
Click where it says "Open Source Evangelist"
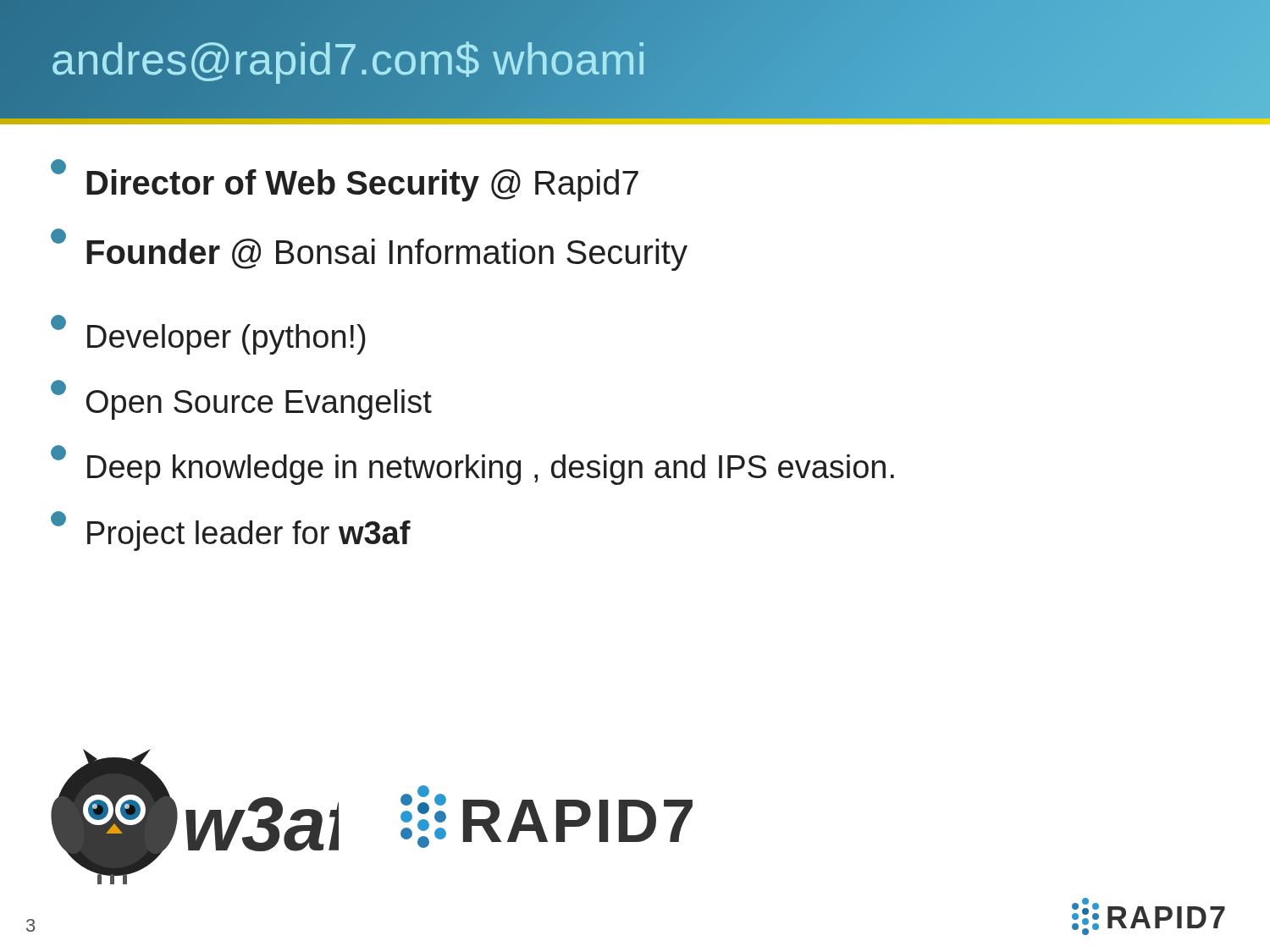pyautogui.click(x=241, y=403)
